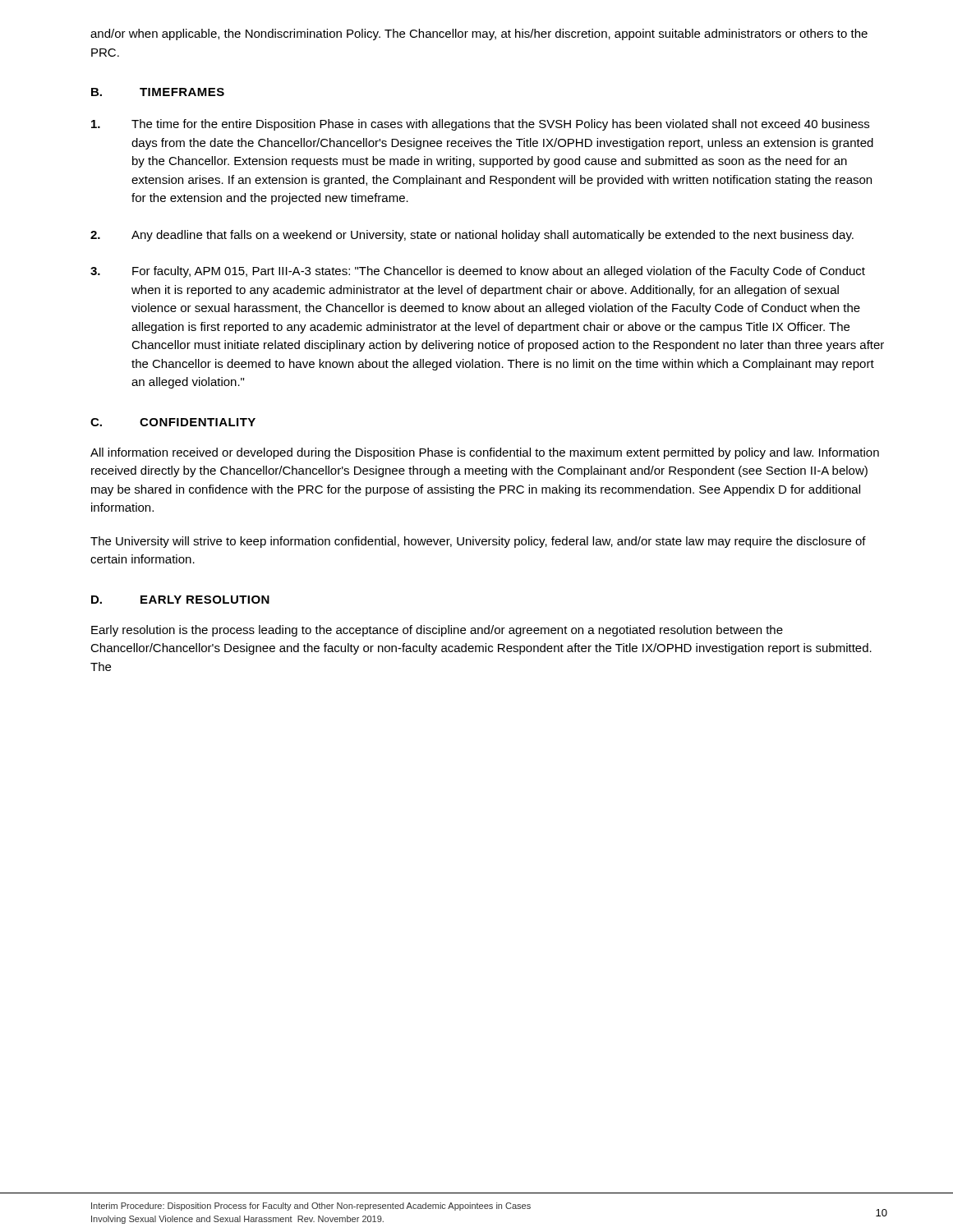Select the text block that says "The University will strive"
953x1232 pixels.
(478, 550)
